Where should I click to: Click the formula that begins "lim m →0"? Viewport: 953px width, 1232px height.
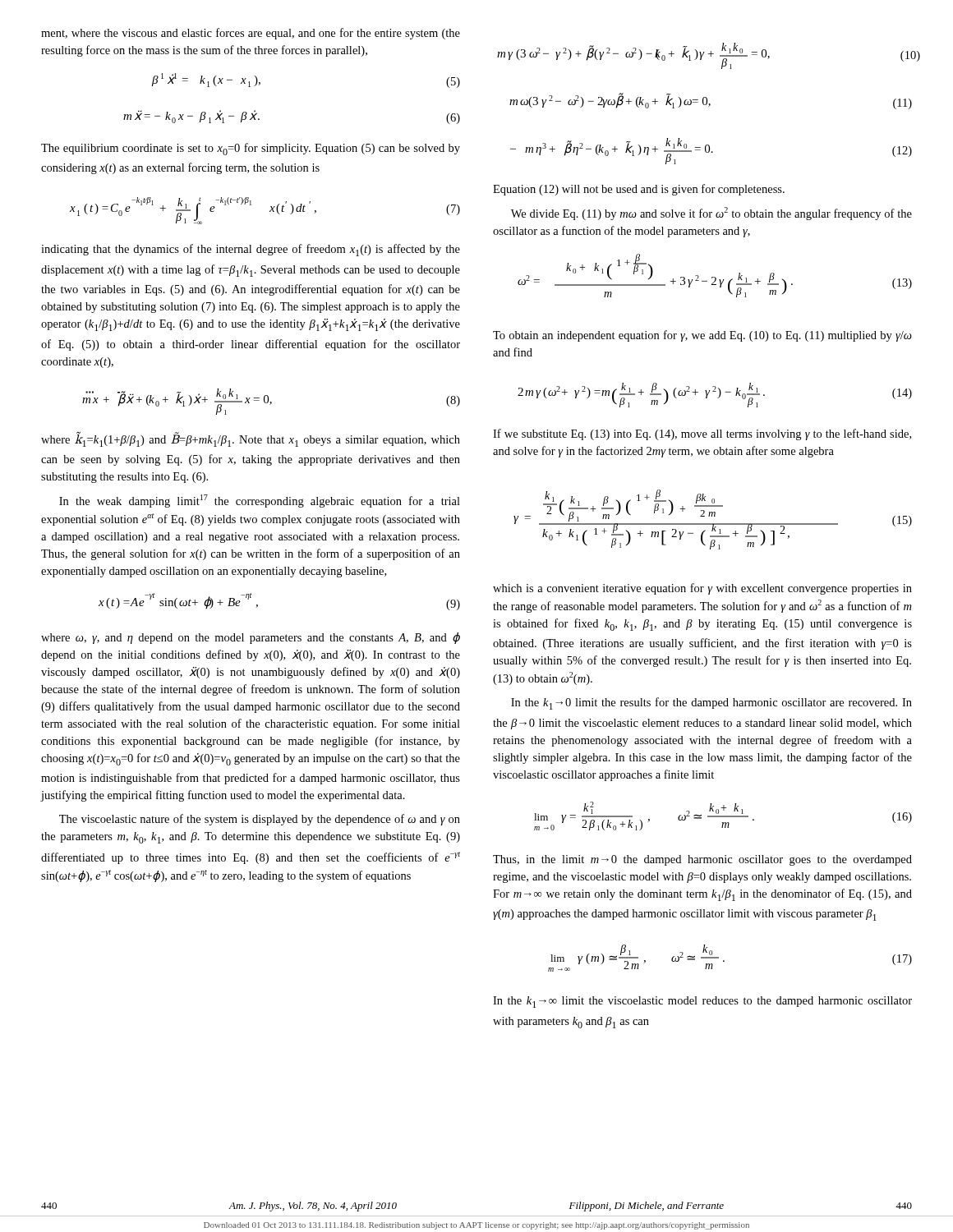coord(702,817)
